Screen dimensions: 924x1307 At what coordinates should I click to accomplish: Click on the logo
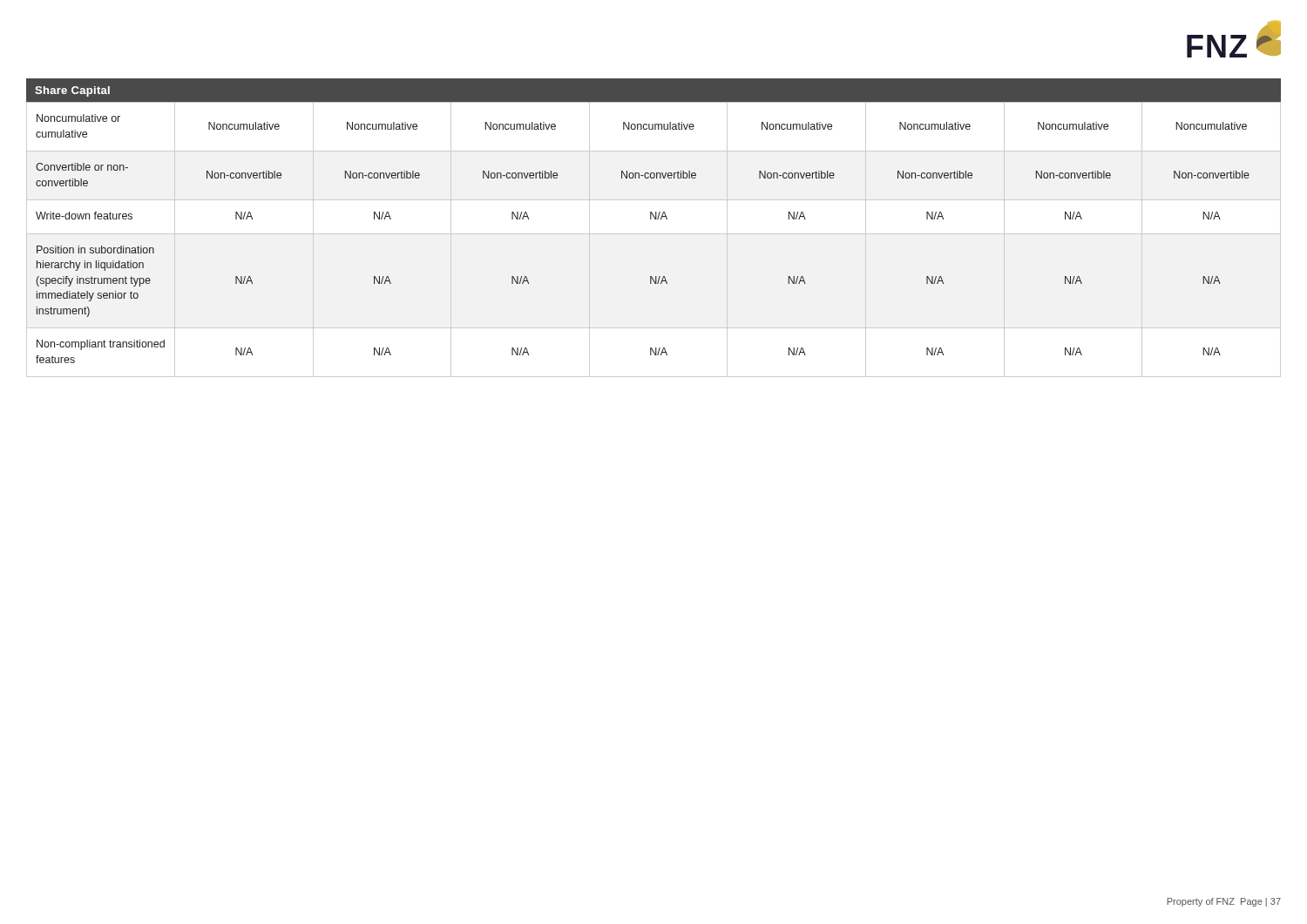click(1229, 42)
